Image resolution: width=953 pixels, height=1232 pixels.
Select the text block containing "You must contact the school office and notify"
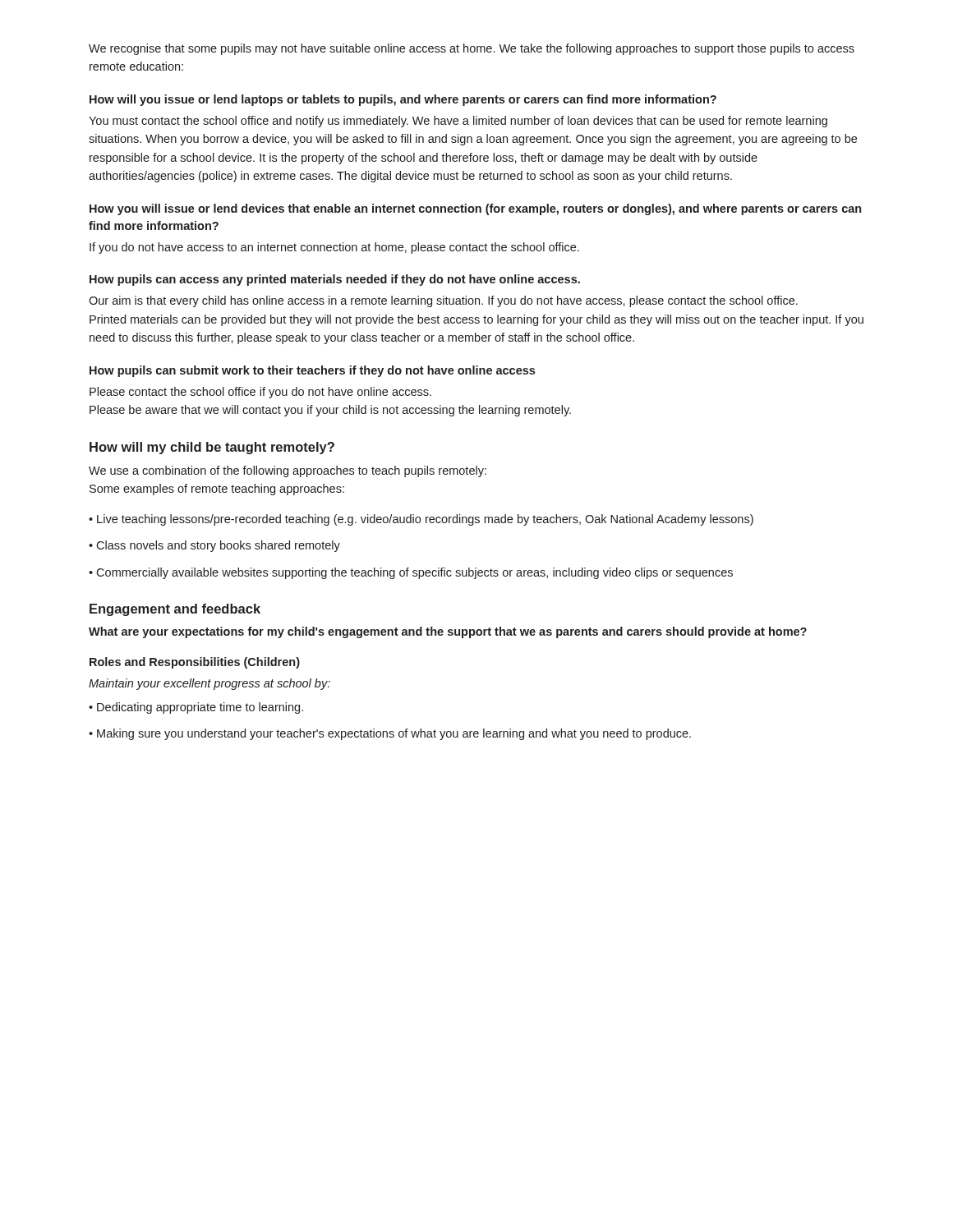coord(473,148)
